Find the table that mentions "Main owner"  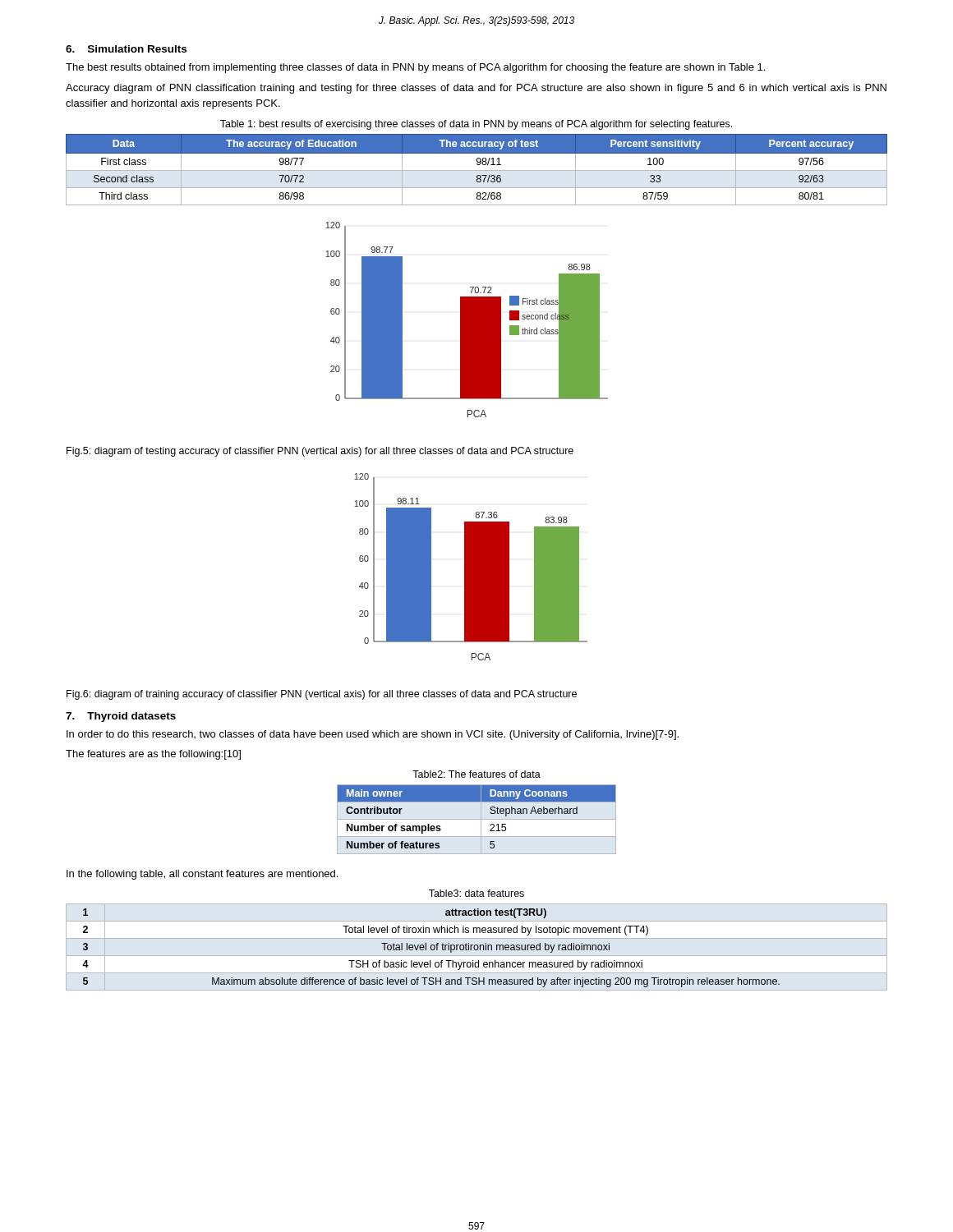[476, 819]
